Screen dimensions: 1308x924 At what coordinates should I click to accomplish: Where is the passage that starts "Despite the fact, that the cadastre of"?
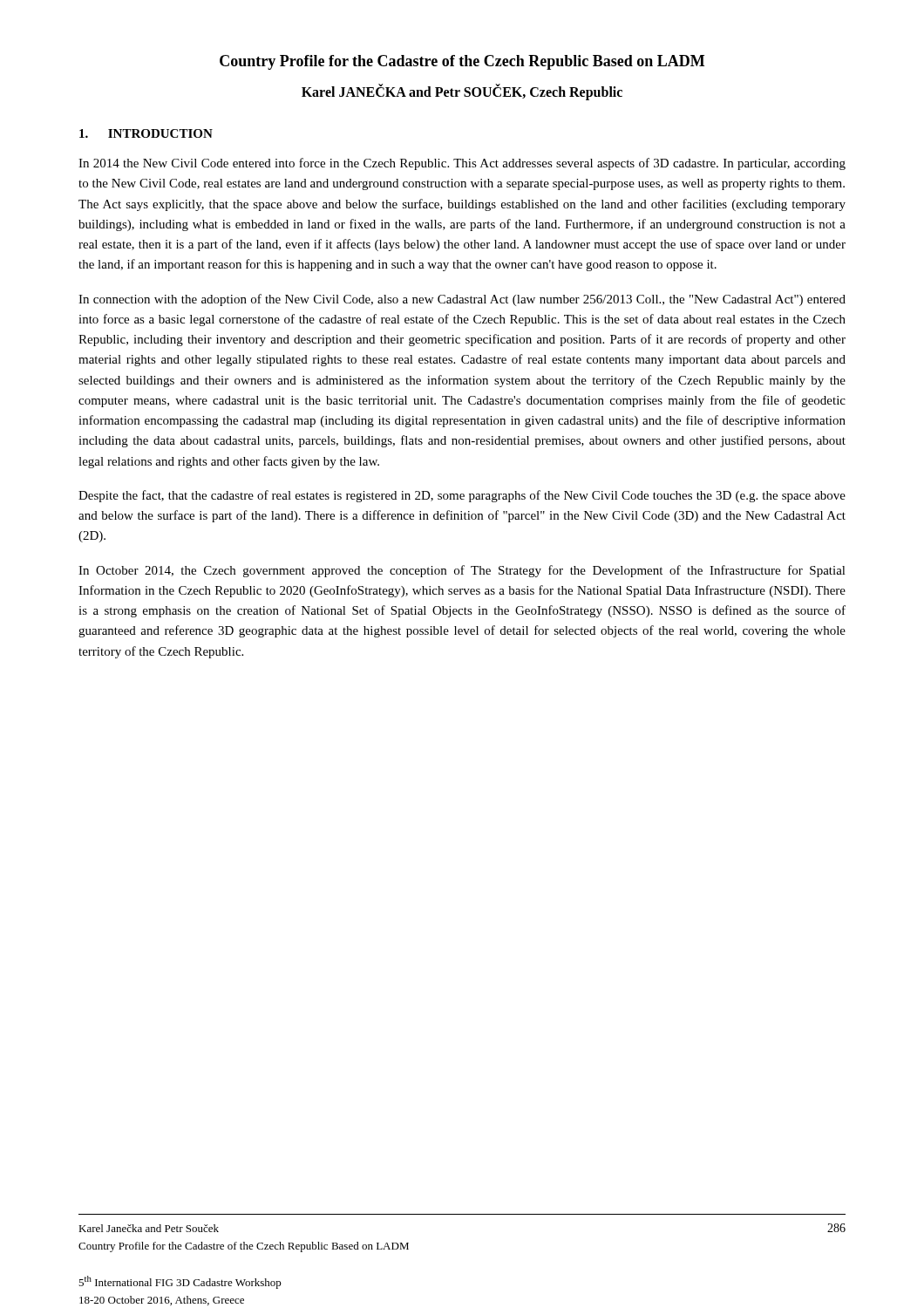click(462, 515)
